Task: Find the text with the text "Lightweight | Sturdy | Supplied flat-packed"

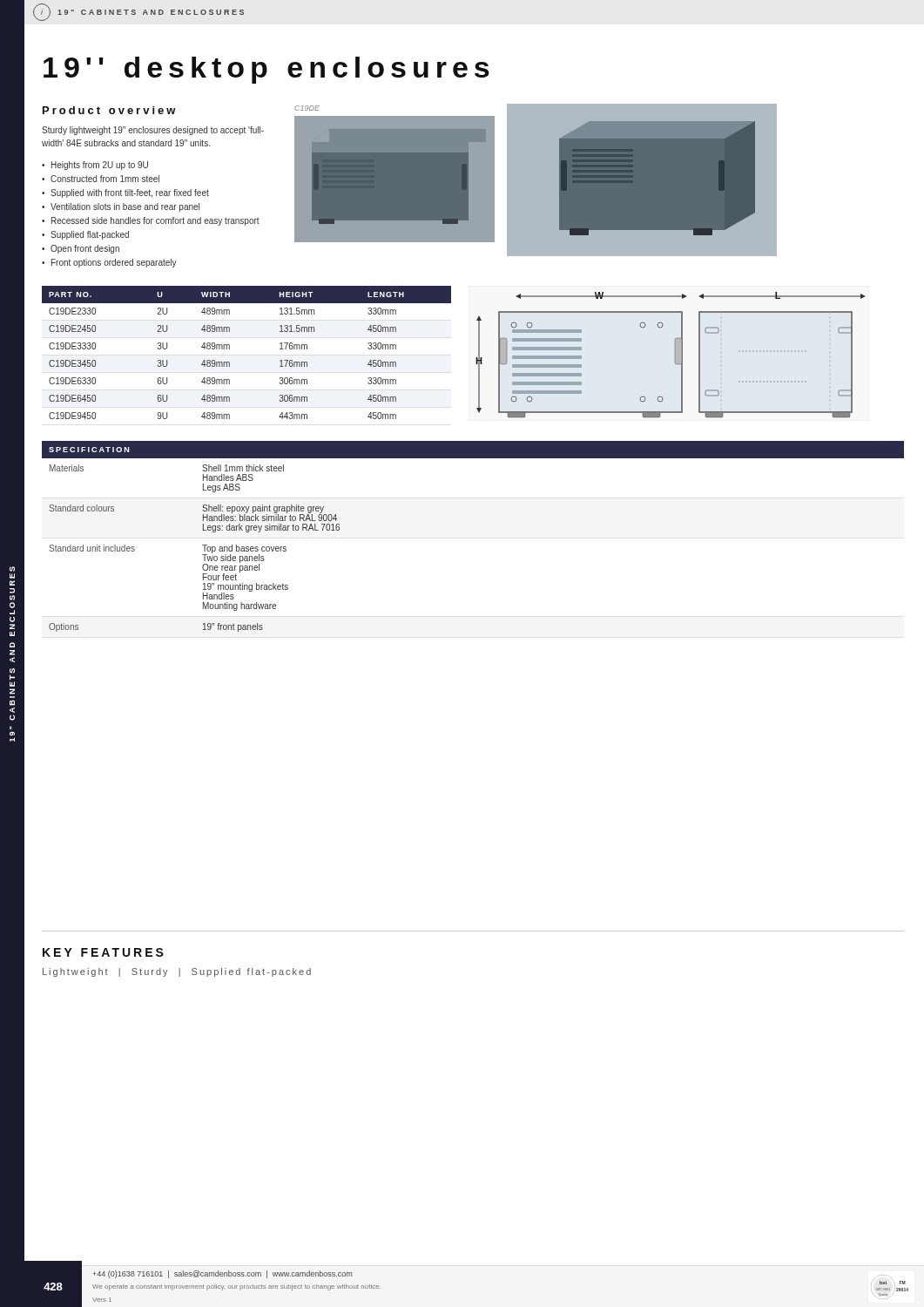Action: pyautogui.click(x=177, y=971)
